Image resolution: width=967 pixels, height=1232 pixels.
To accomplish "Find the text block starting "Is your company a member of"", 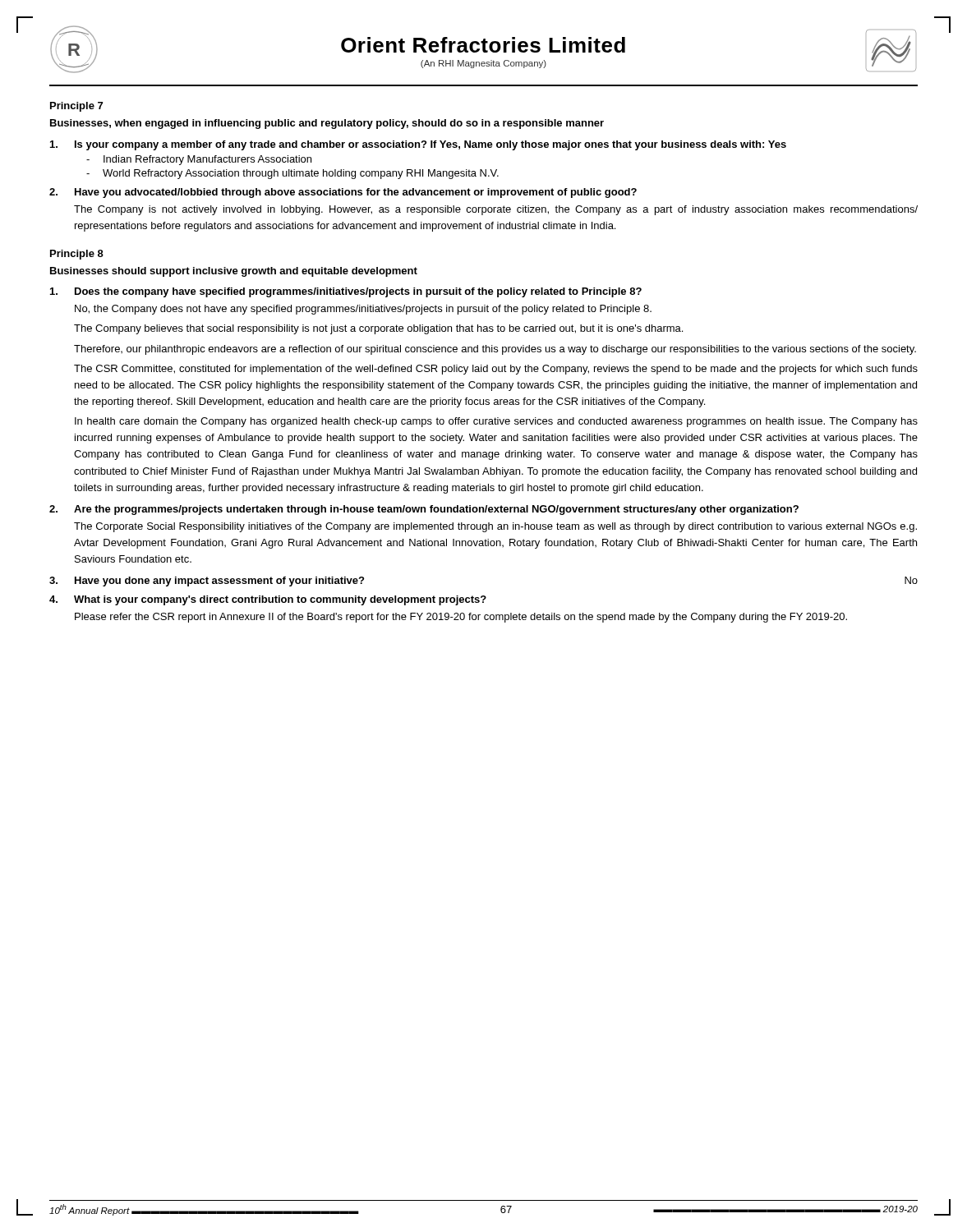I will click(x=484, y=144).
